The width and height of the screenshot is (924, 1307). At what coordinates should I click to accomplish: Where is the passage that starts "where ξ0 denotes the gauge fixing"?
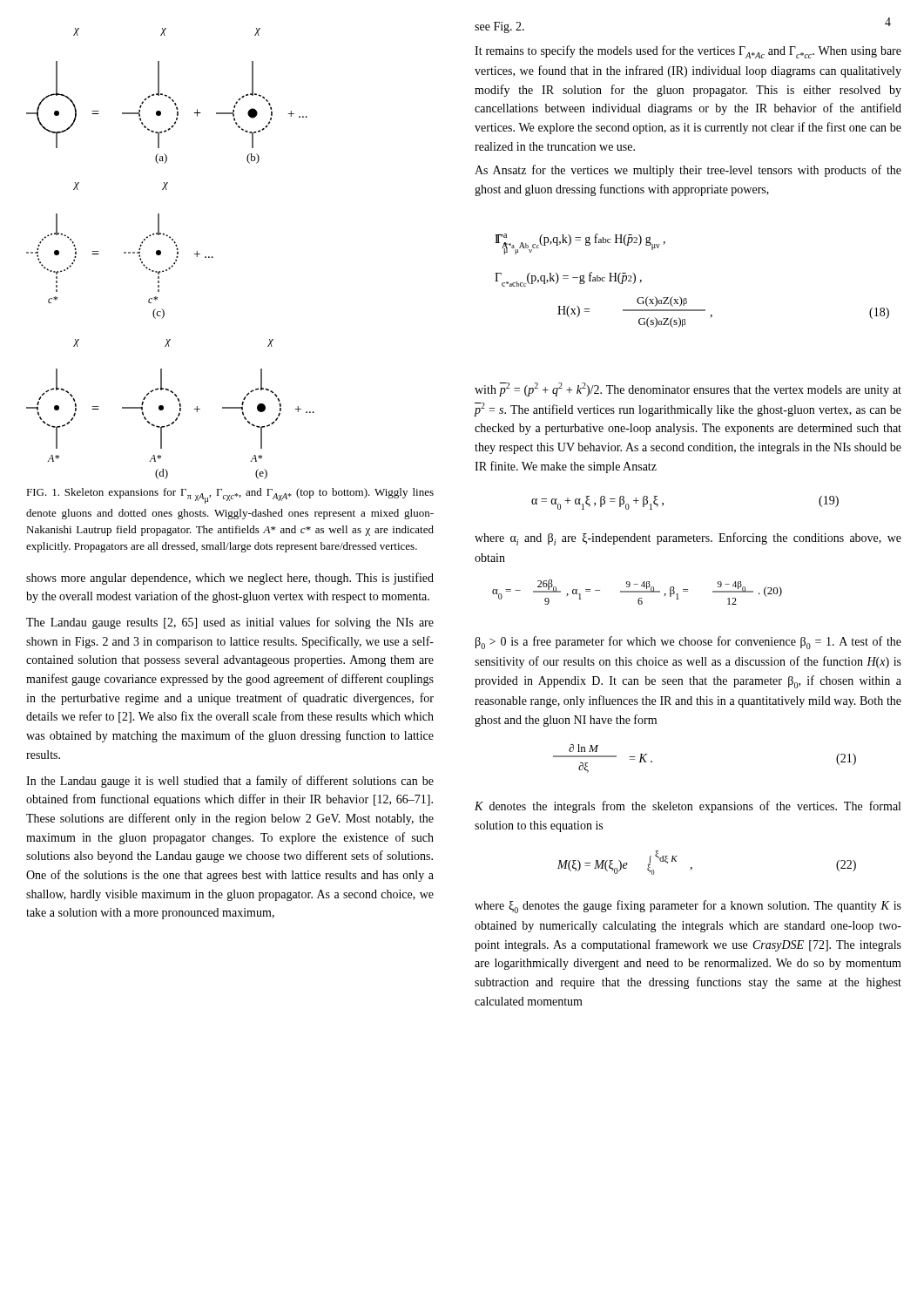click(688, 953)
